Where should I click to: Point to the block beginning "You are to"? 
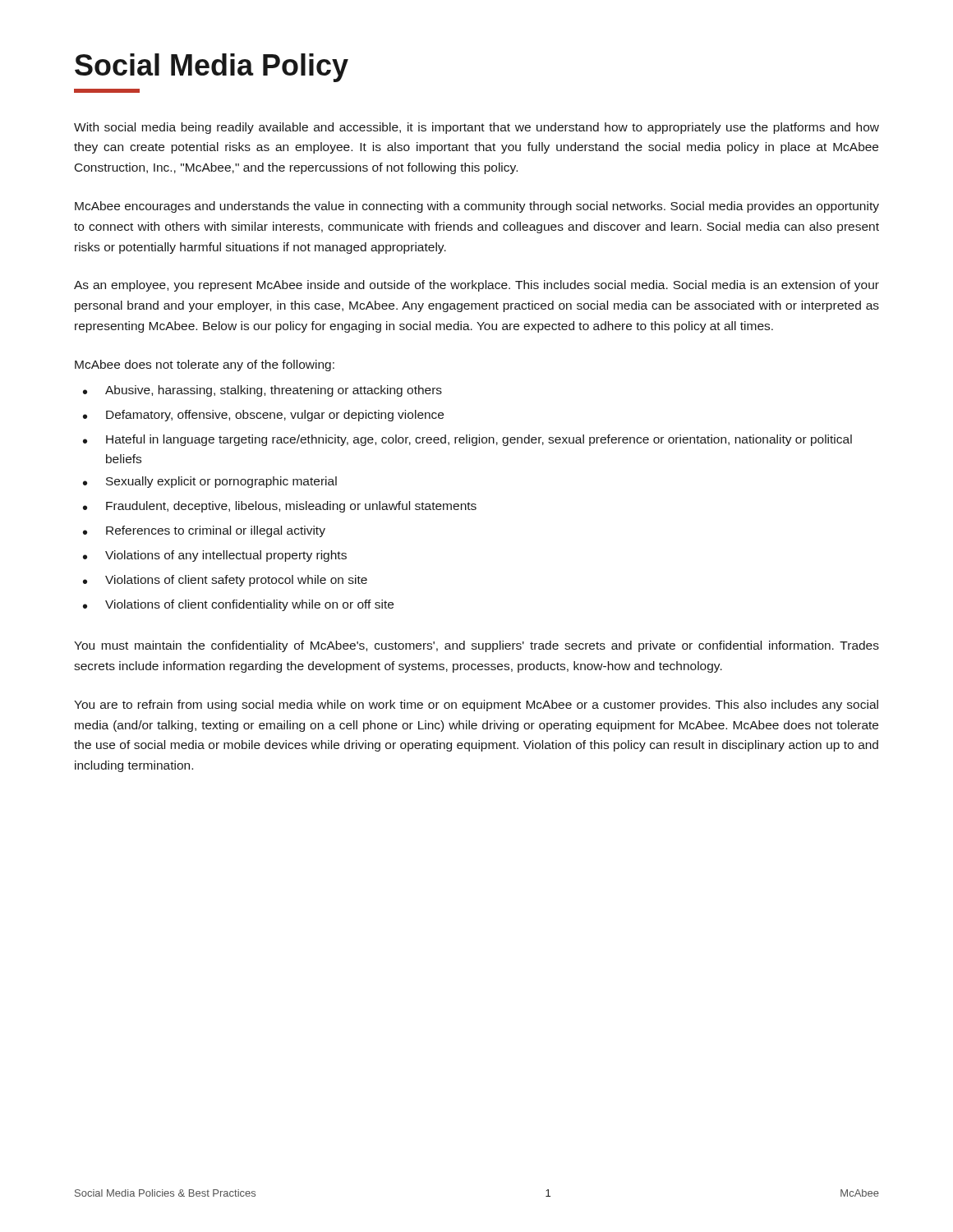tap(476, 735)
